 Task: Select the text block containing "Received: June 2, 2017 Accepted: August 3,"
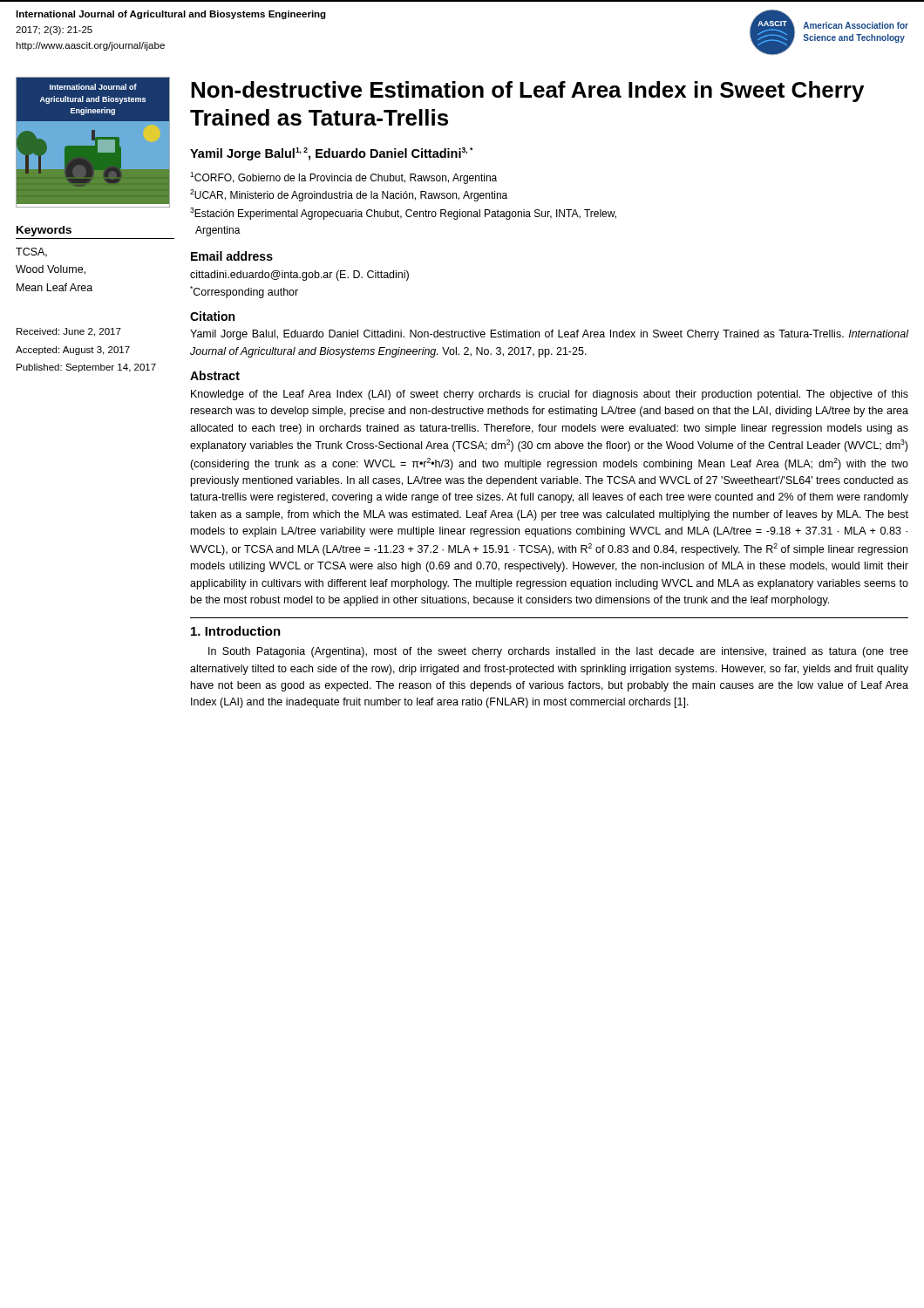[x=86, y=349]
